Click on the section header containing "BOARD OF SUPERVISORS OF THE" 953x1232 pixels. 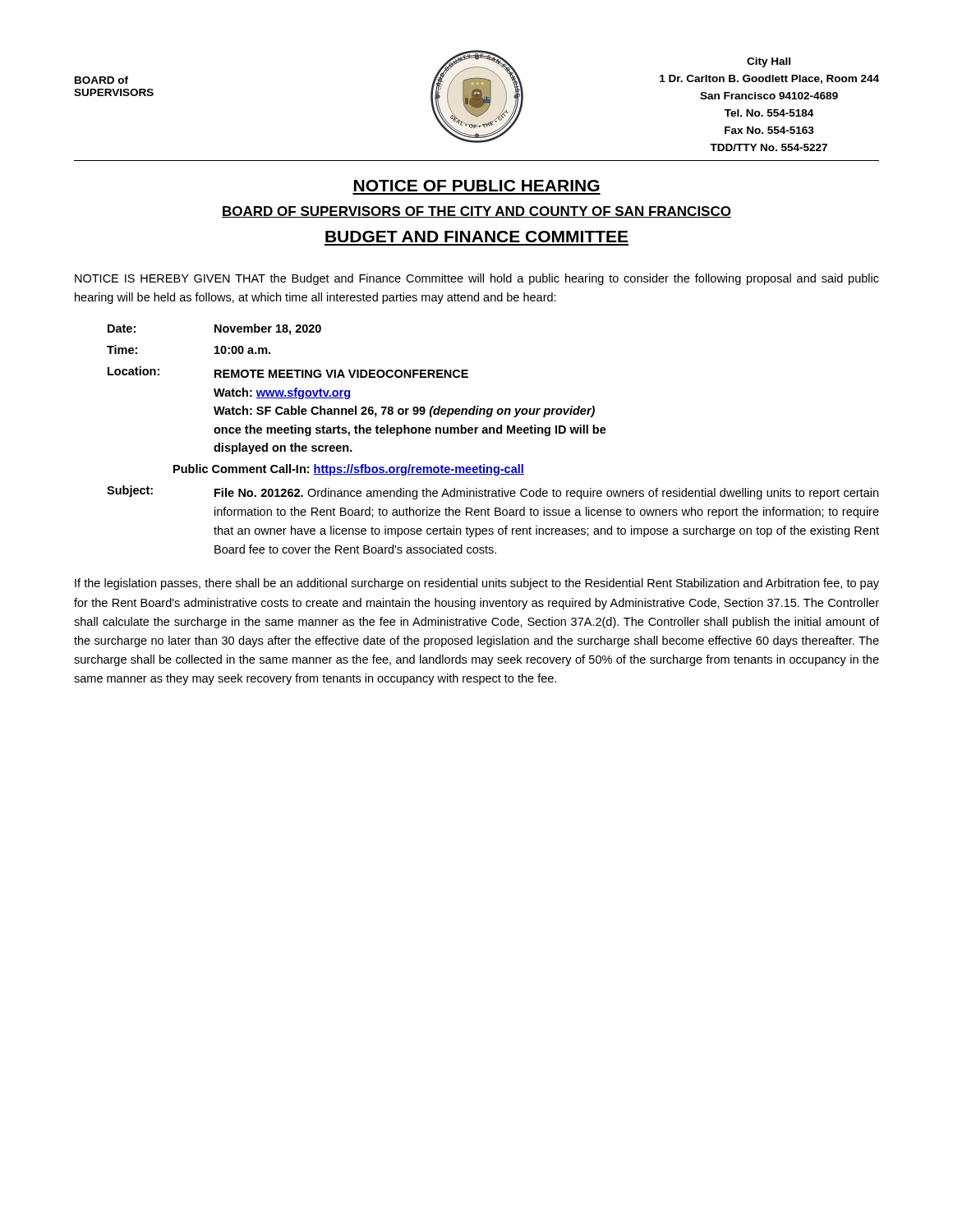(x=476, y=211)
